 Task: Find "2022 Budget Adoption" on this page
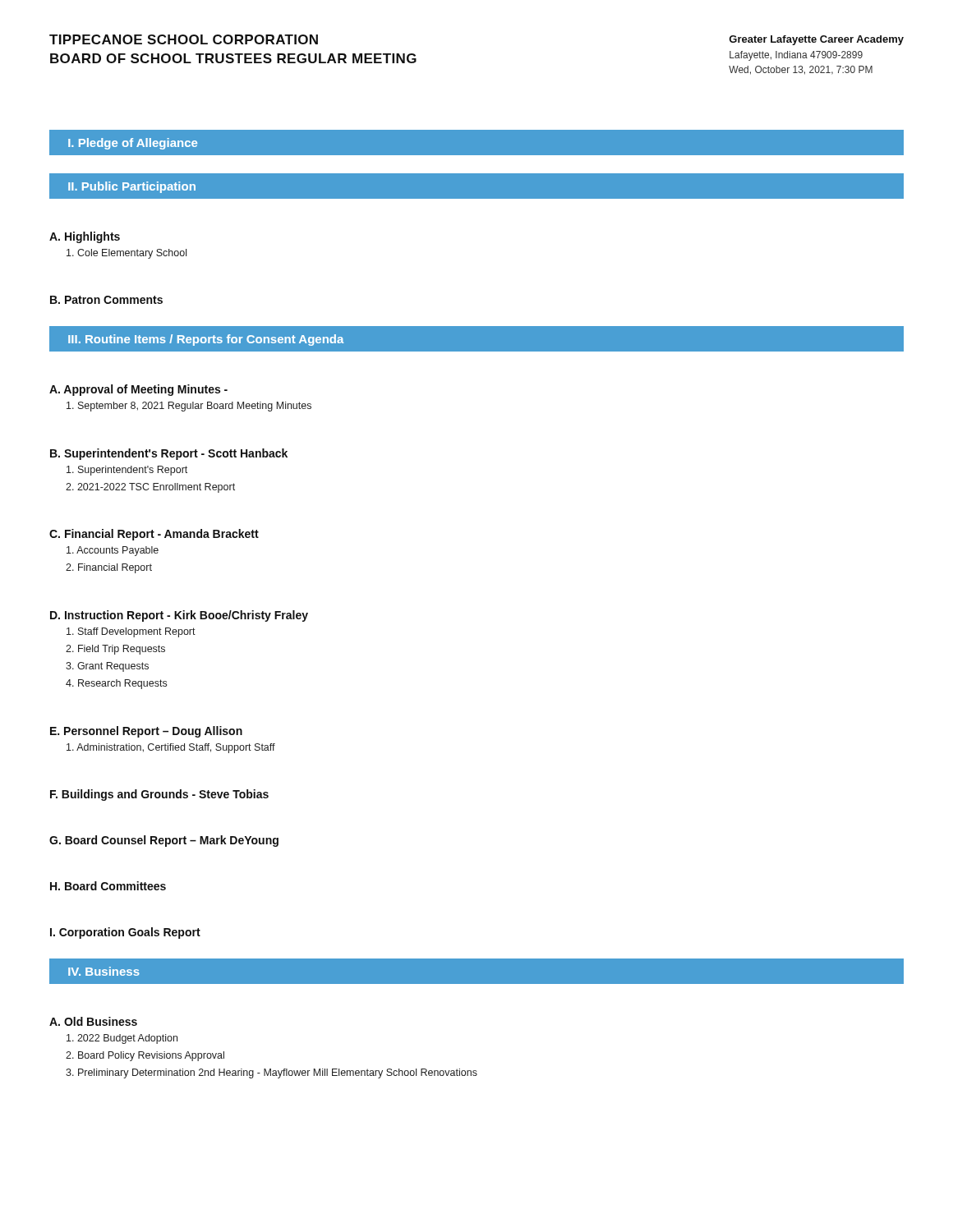(x=122, y=1038)
